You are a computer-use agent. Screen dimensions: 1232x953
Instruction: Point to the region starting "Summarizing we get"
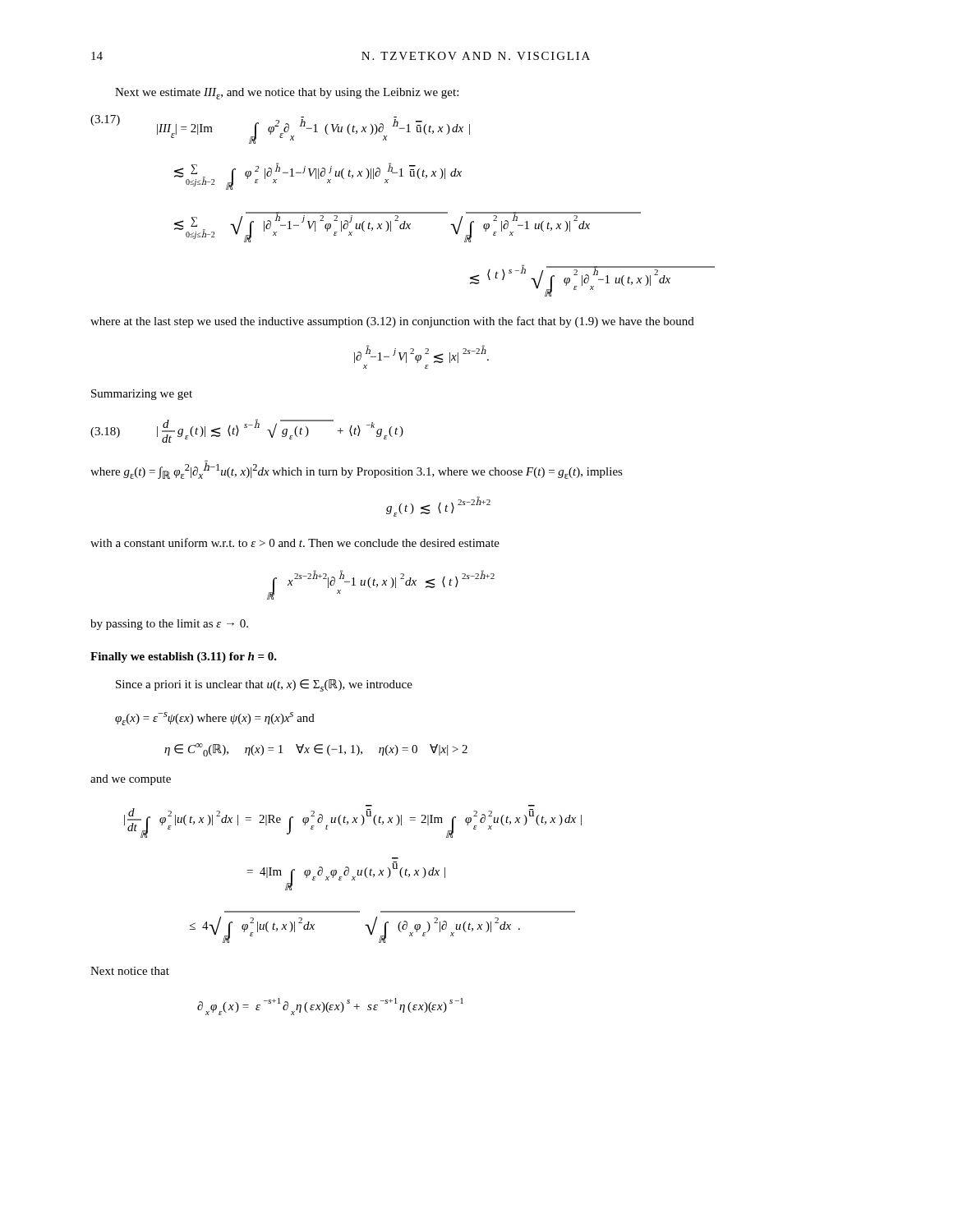click(x=141, y=393)
